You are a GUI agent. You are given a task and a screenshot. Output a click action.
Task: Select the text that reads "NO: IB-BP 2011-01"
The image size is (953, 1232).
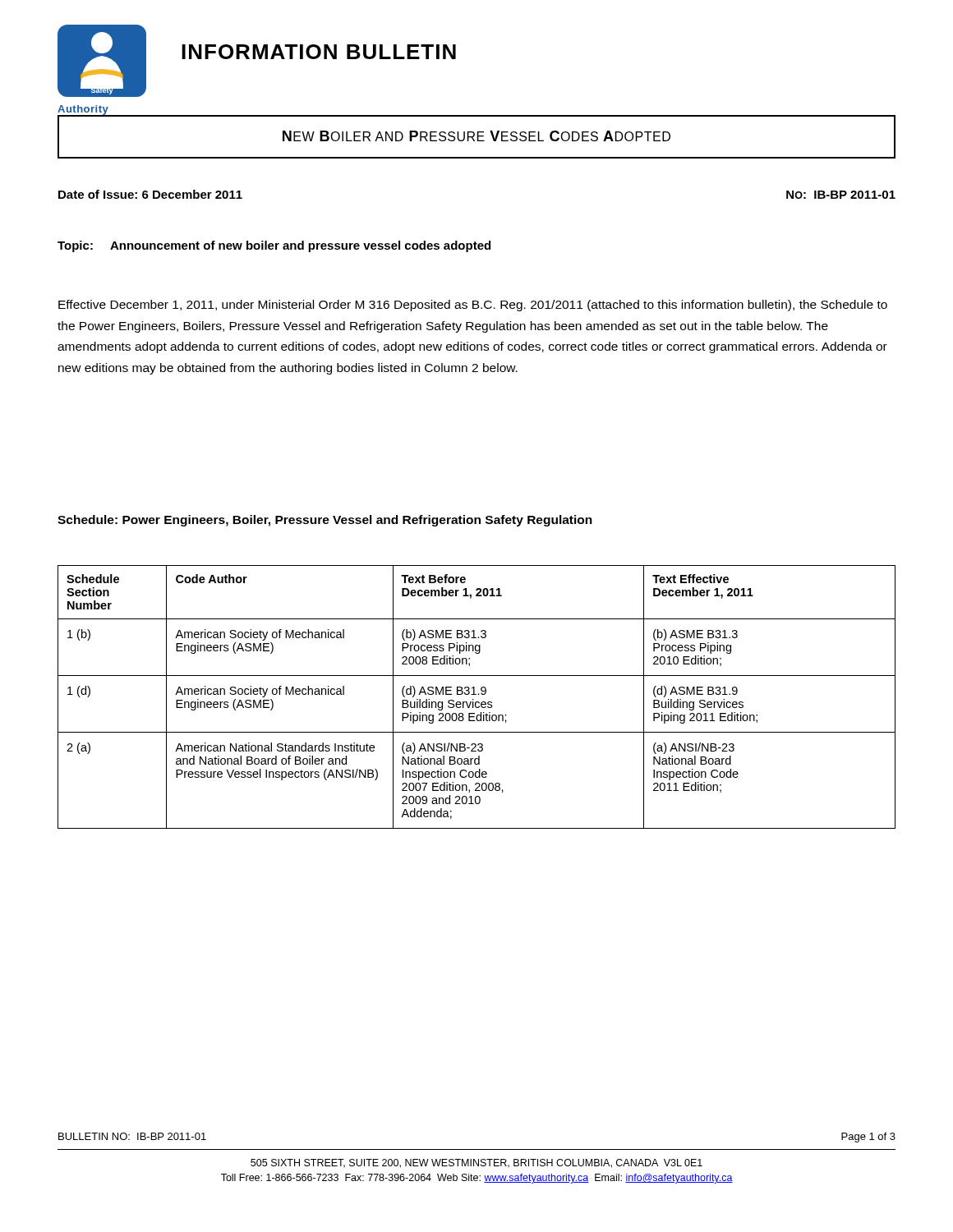pyautogui.click(x=841, y=194)
